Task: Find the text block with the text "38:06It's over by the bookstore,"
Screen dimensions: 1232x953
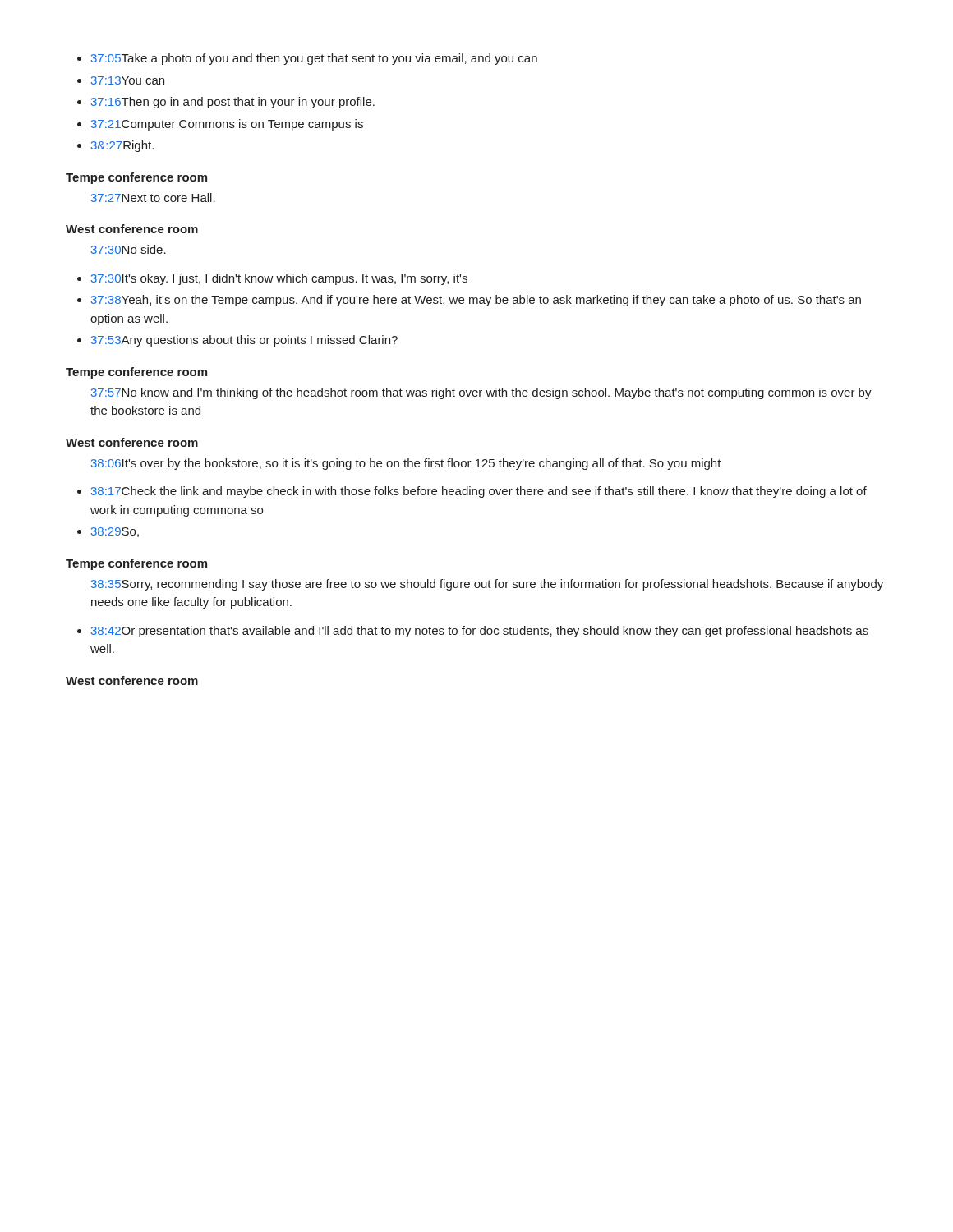Action: [x=406, y=462]
